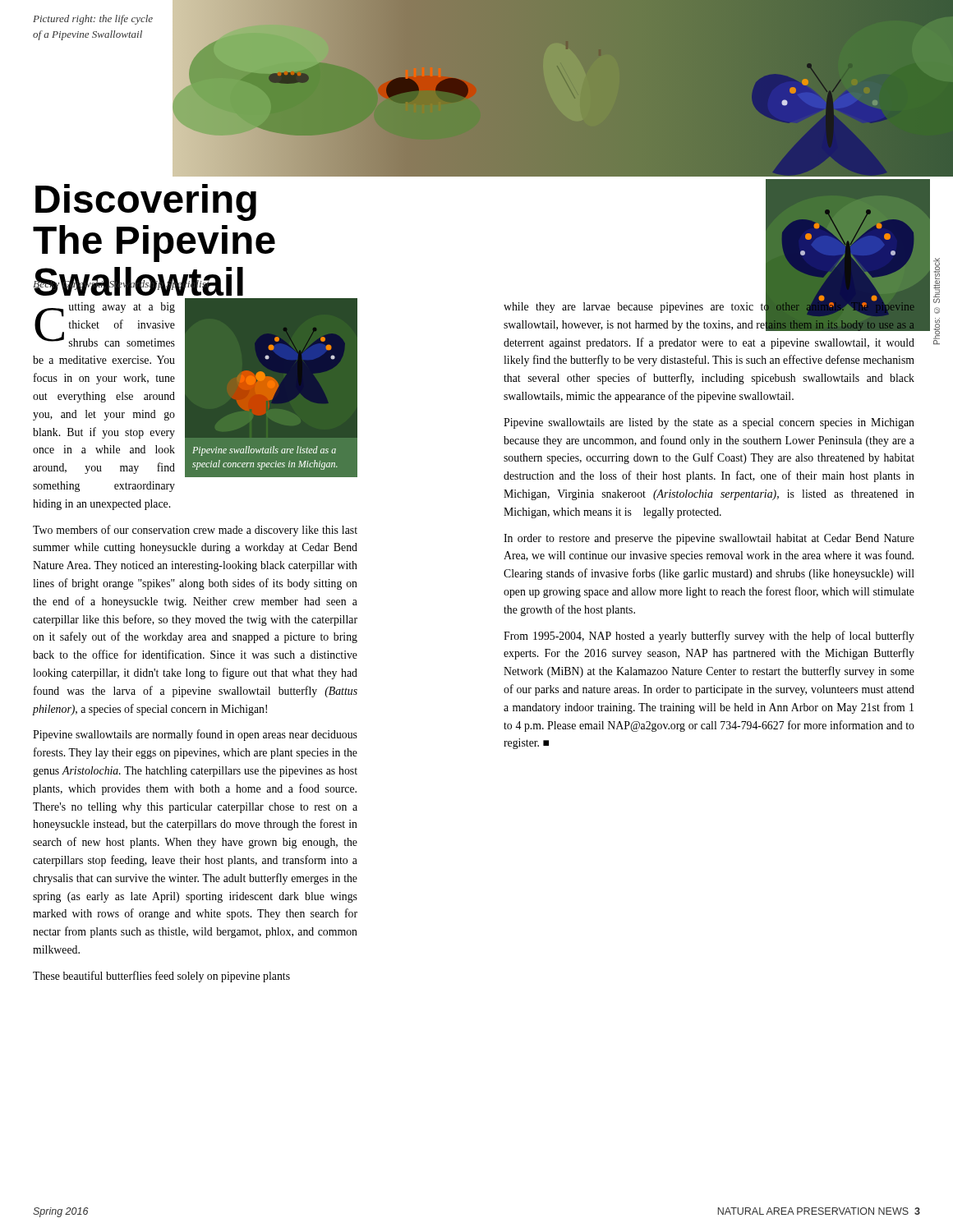The image size is (953, 1232).
Task: Select the caption containing "Photos: © Shutterstock"
Action: point(937,301)
